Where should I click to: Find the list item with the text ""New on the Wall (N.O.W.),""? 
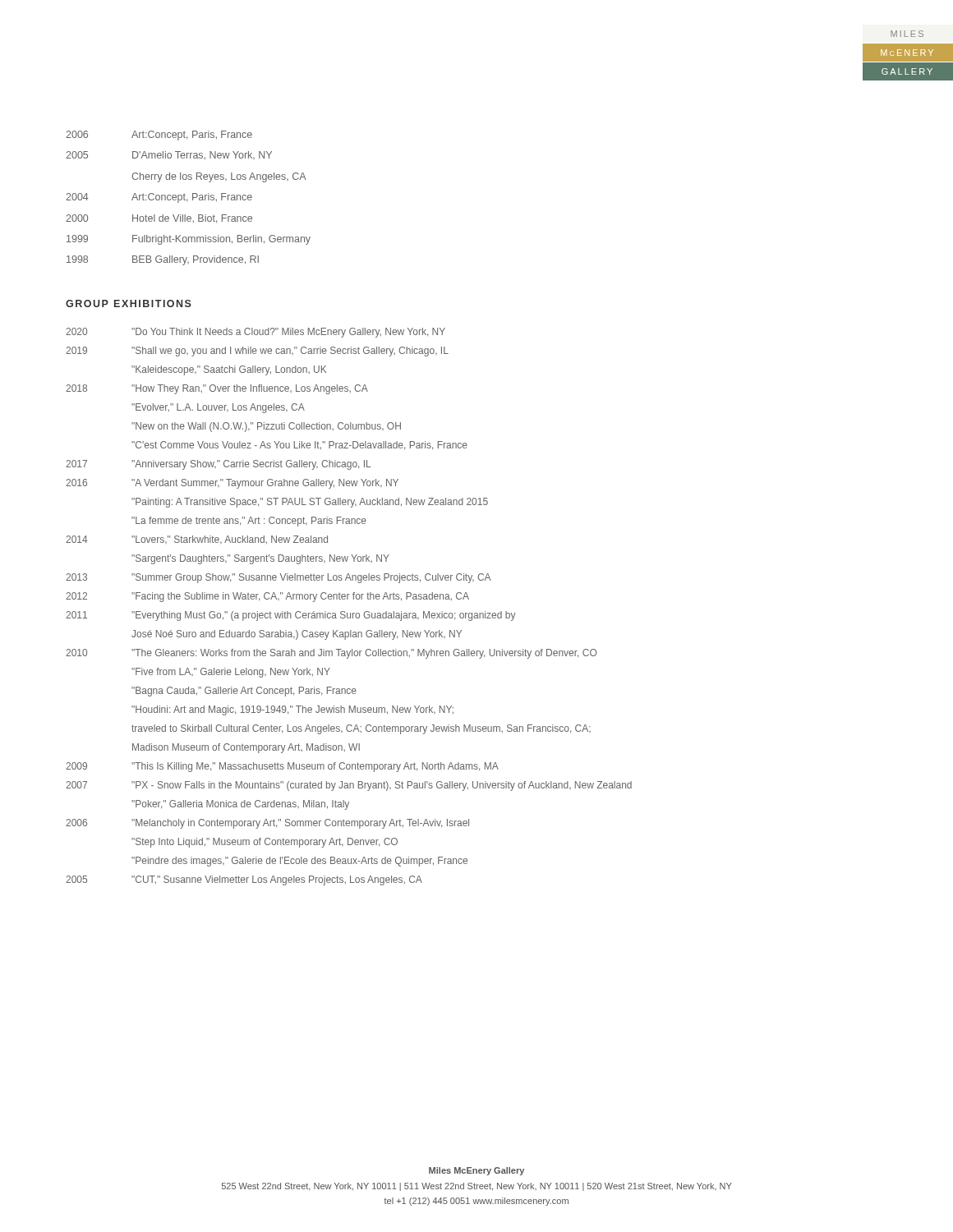[x=266, y=427]
